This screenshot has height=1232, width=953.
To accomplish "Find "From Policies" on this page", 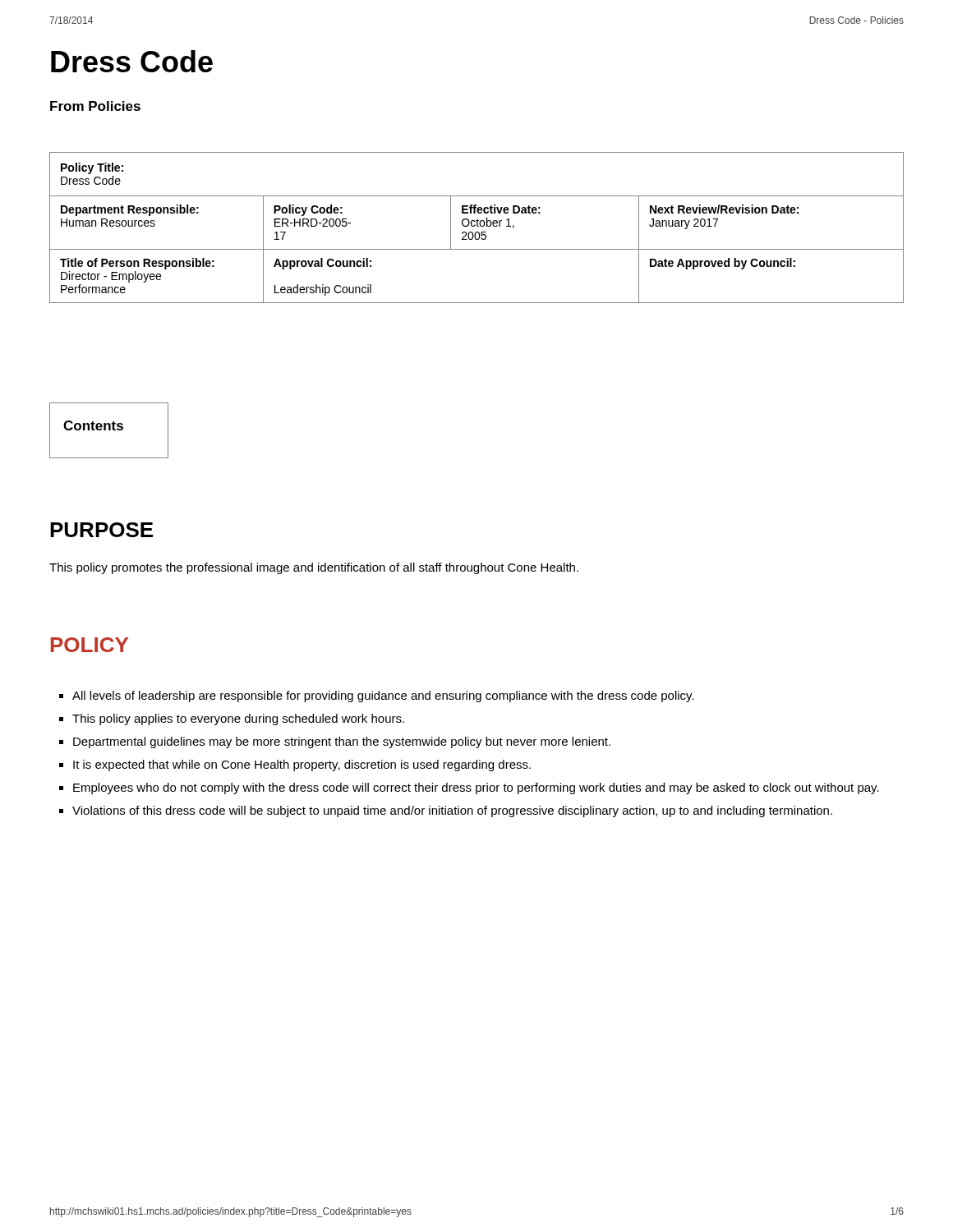I will 95,107.
